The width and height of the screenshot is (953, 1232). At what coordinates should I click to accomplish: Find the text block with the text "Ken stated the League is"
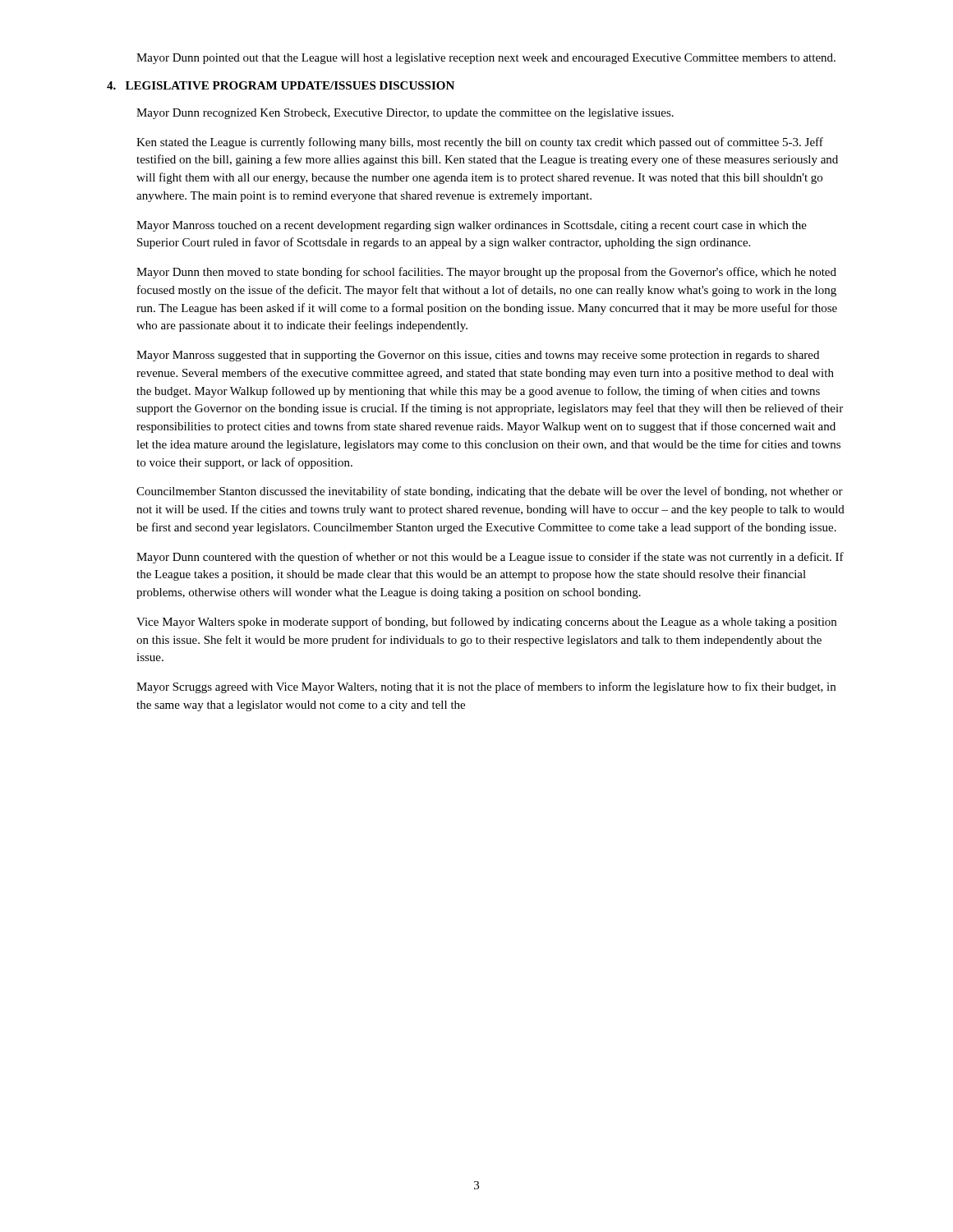[x=491, y=169]
